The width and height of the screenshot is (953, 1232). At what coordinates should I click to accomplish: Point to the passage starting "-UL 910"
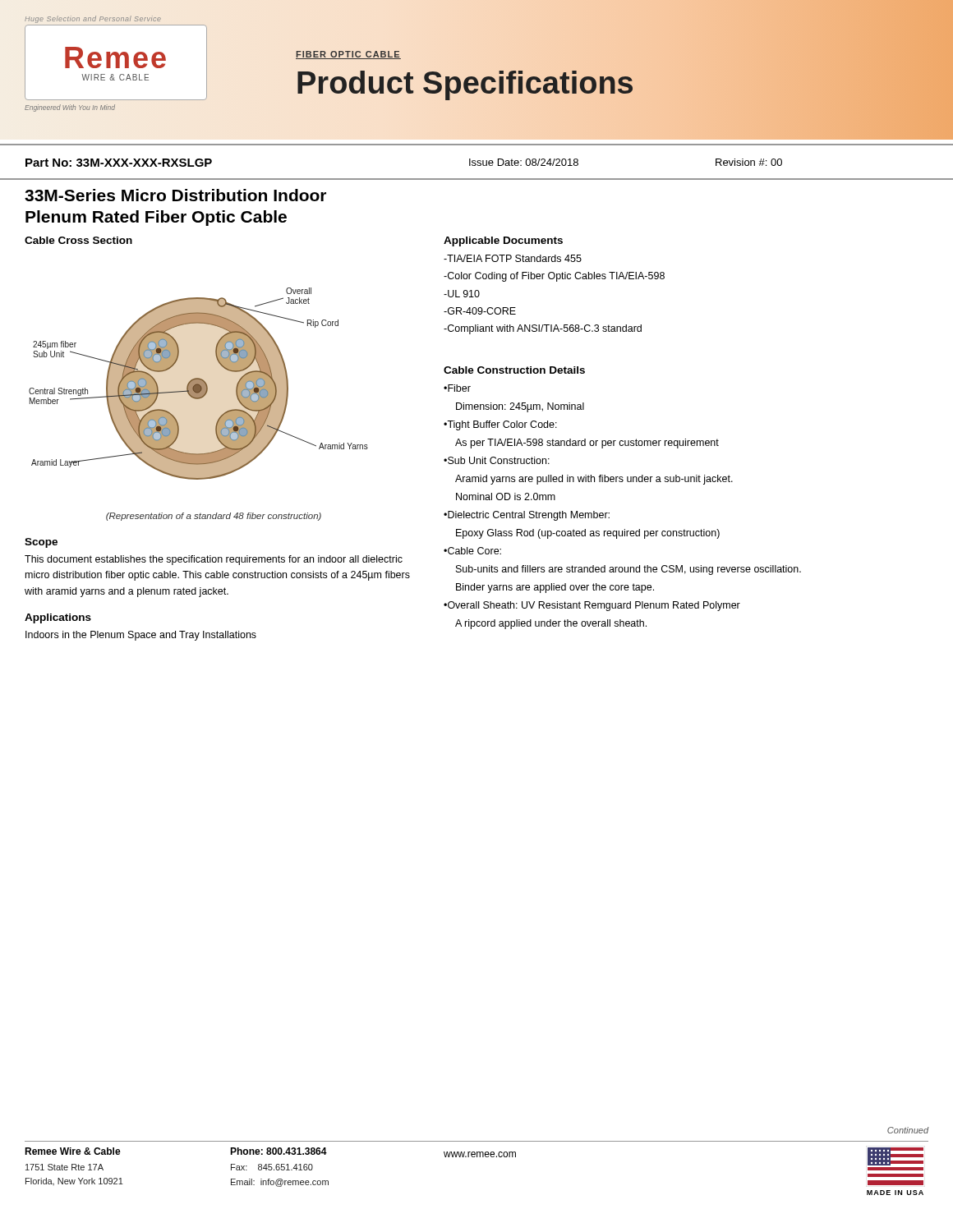click(x=462, y=294)
